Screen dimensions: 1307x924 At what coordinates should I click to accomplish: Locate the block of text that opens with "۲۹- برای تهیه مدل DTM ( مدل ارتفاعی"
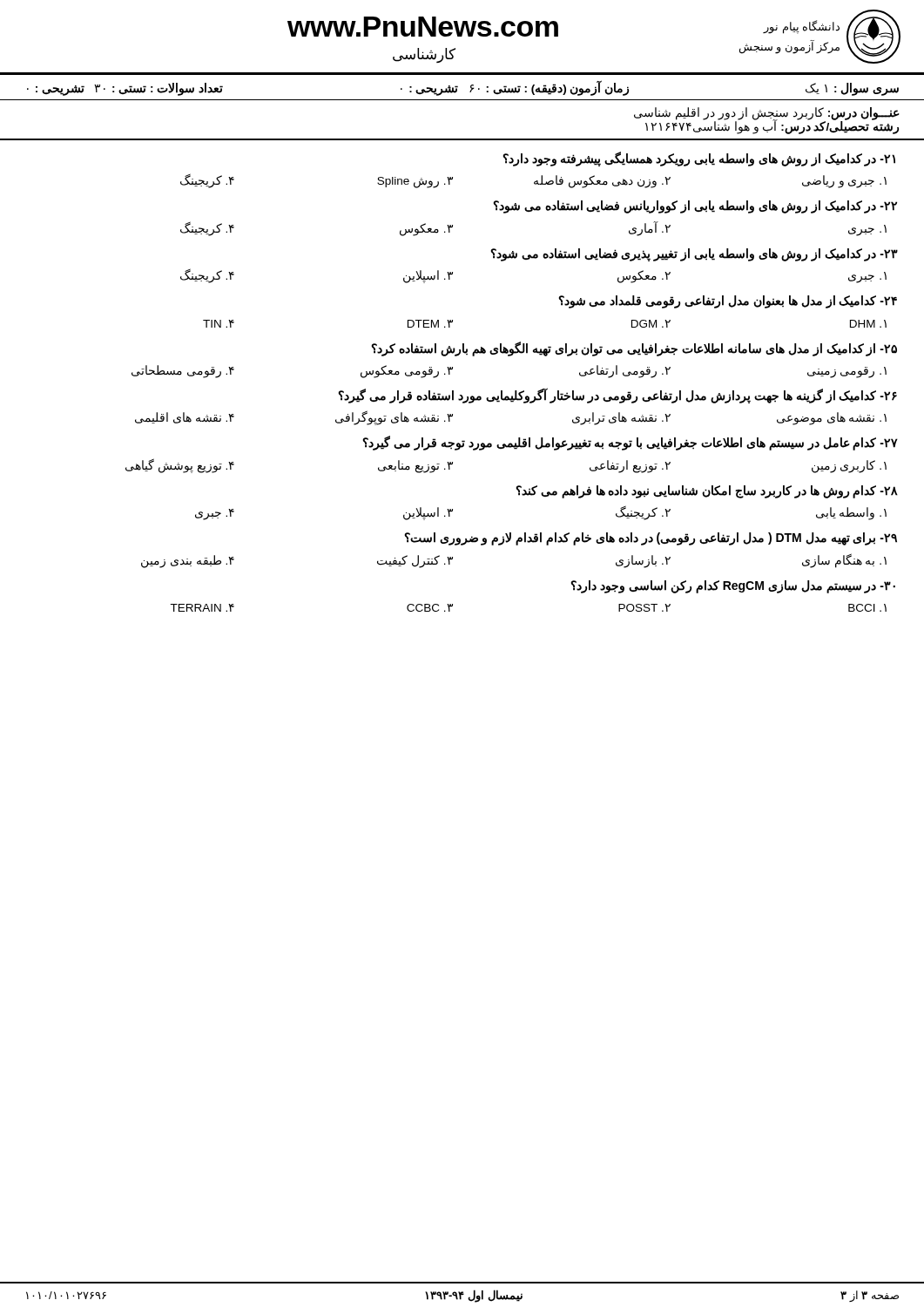pyautogui.click(x=651, y=538)
